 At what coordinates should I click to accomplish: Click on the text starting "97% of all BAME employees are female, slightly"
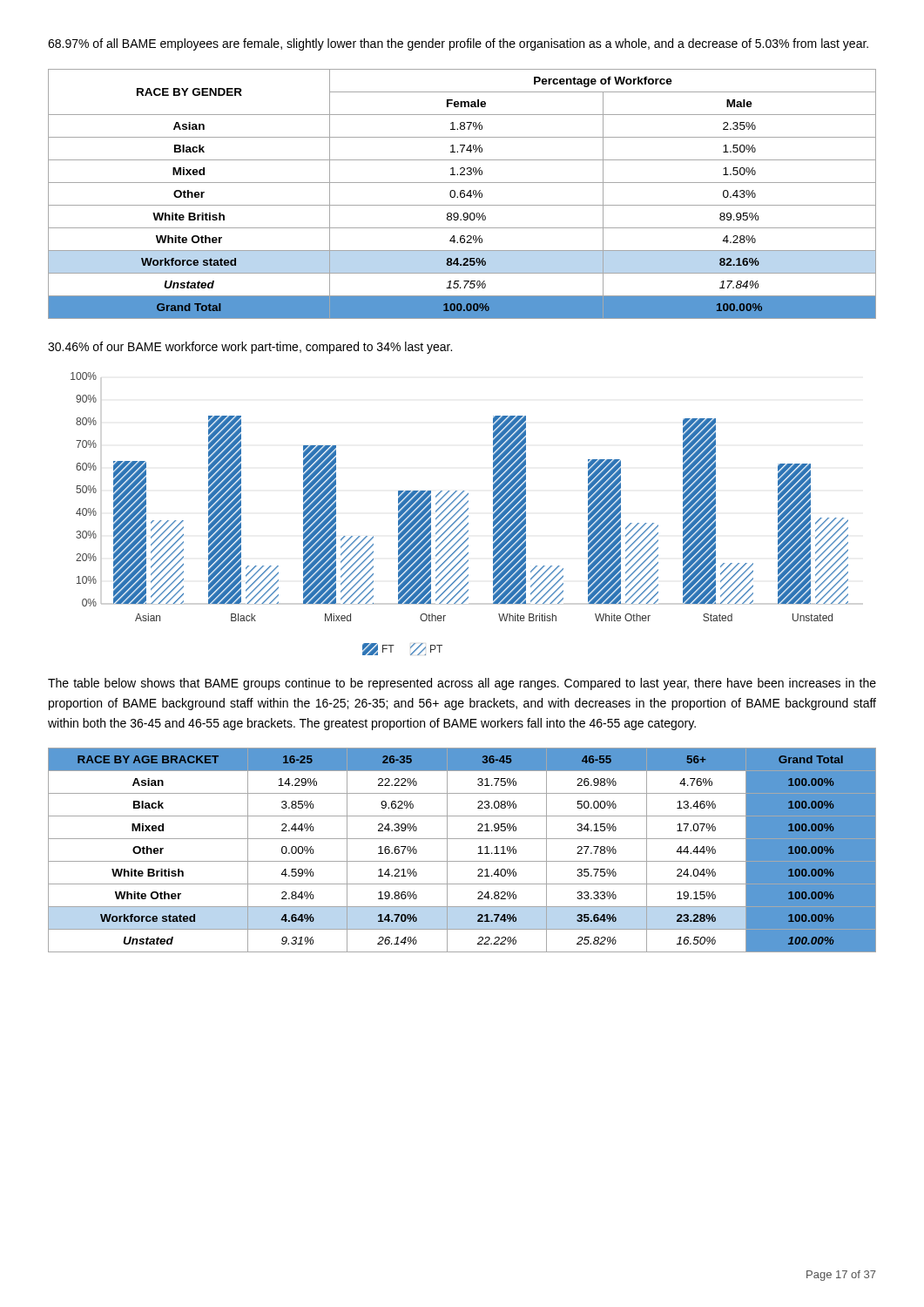click(x=459, y=44)
